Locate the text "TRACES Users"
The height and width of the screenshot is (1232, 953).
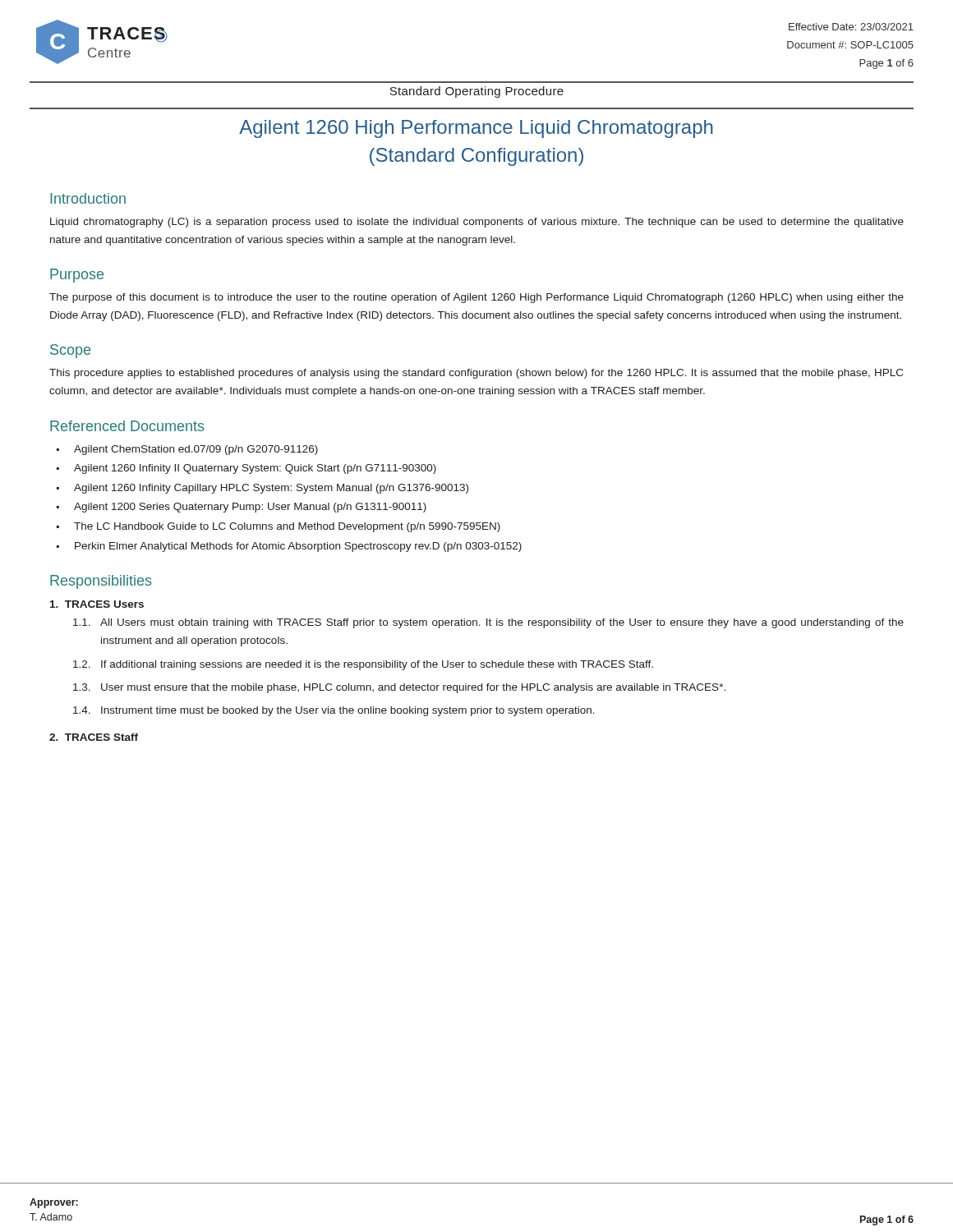[97, 604]
